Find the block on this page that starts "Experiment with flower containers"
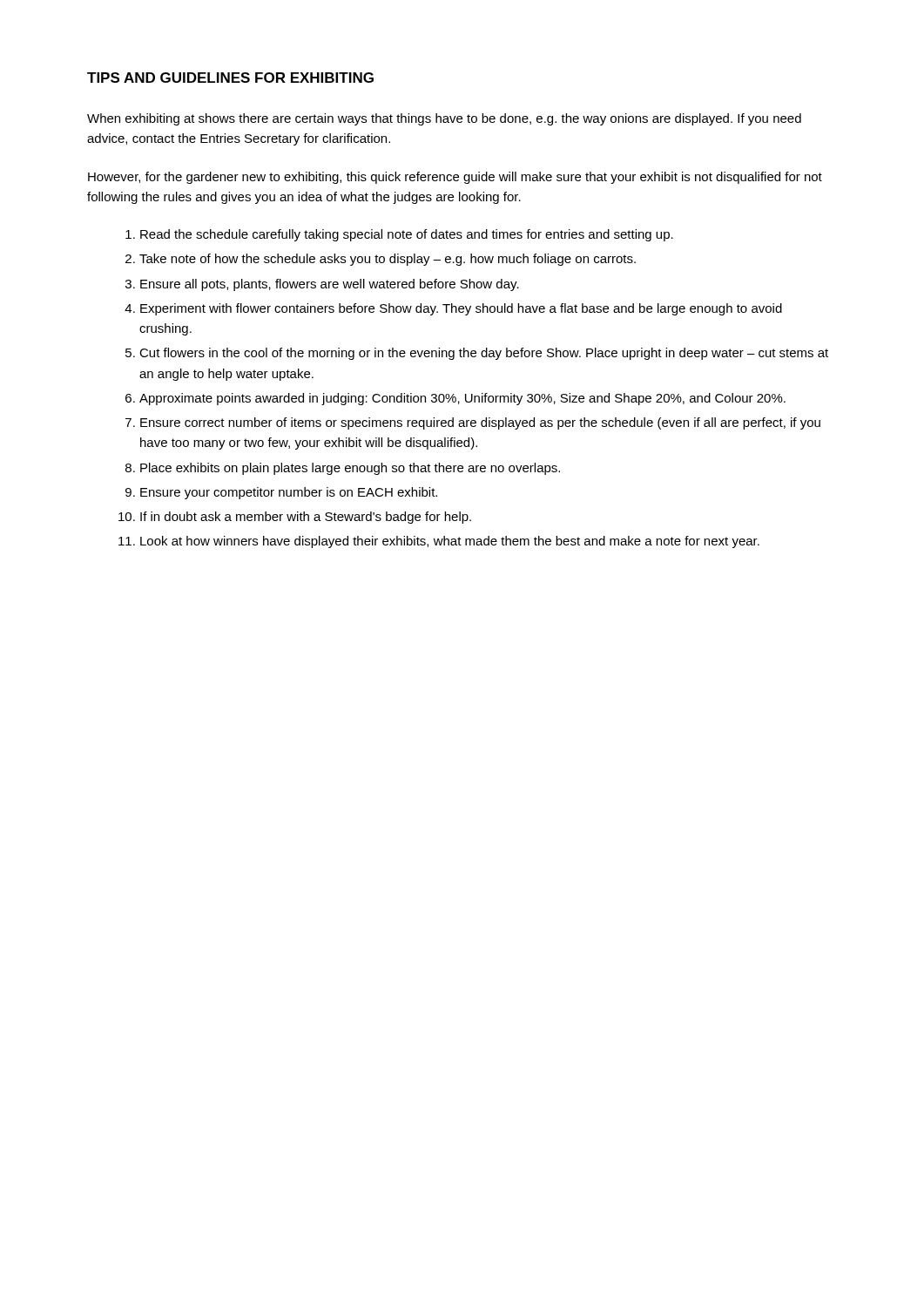Viewport: 924px width, 1307px height. (461, 318)
